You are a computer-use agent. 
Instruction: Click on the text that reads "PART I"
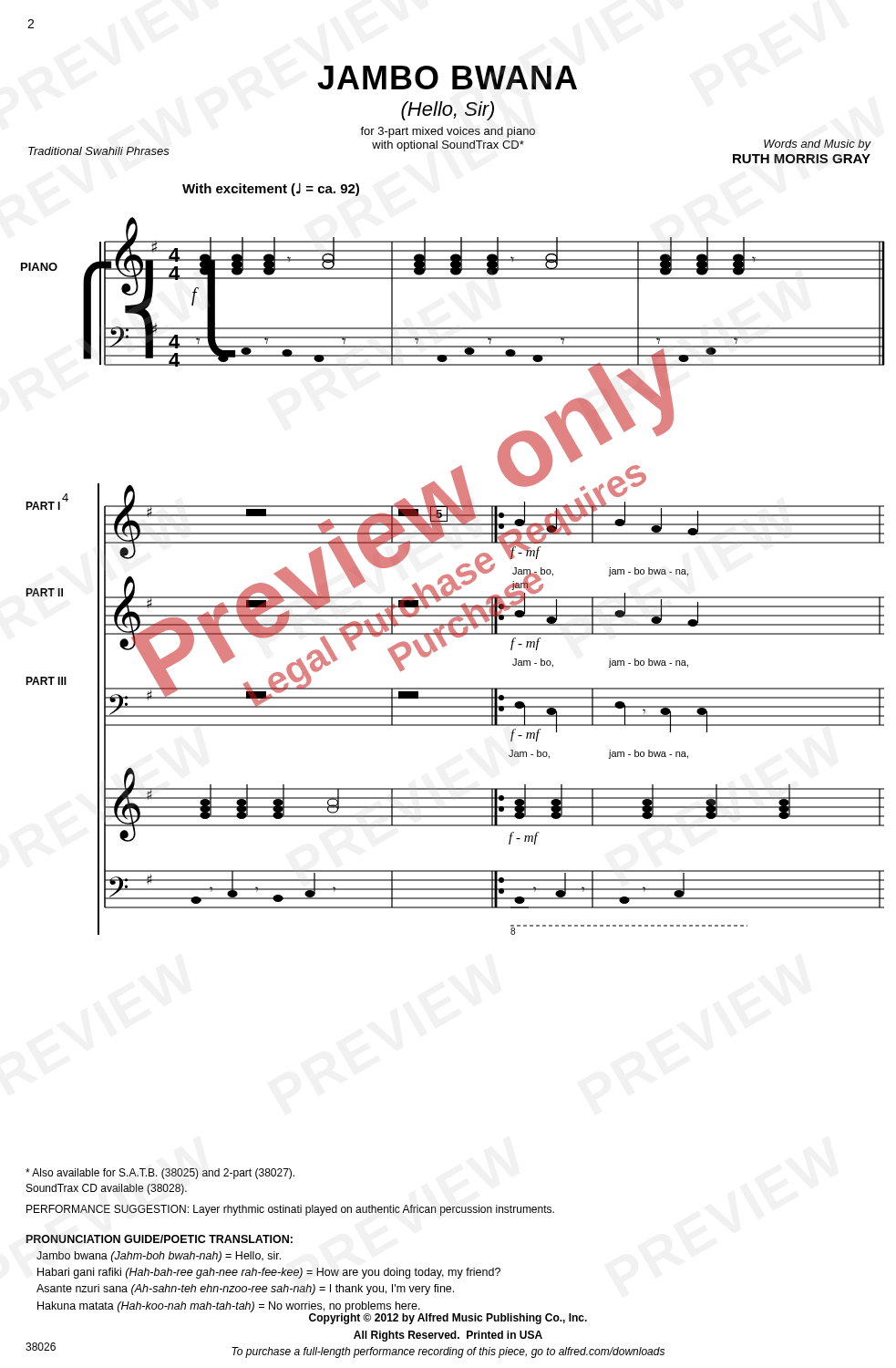click(x=43, y=506)
